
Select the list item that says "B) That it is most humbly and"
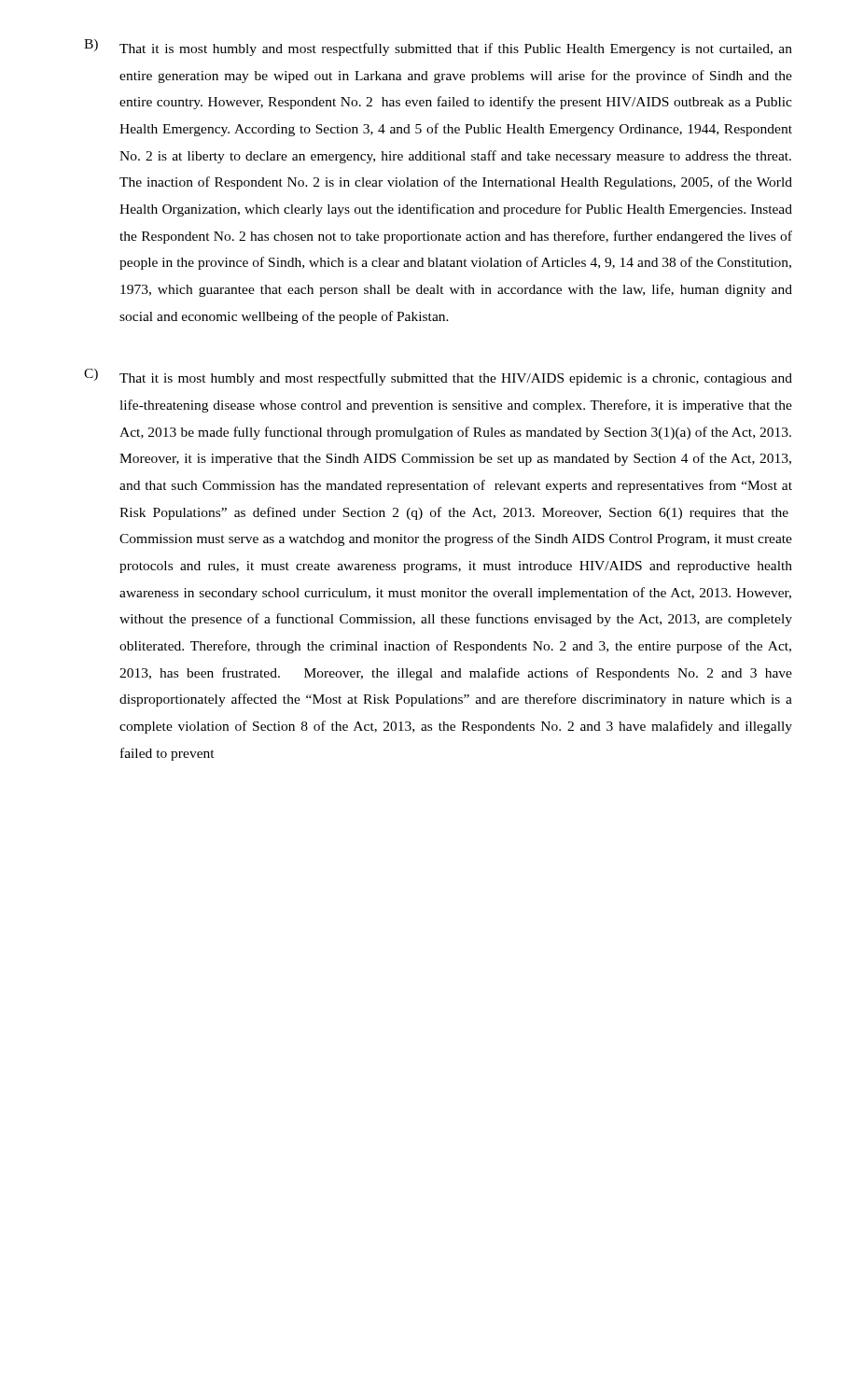pyautogui.click(x=438, y=183)
